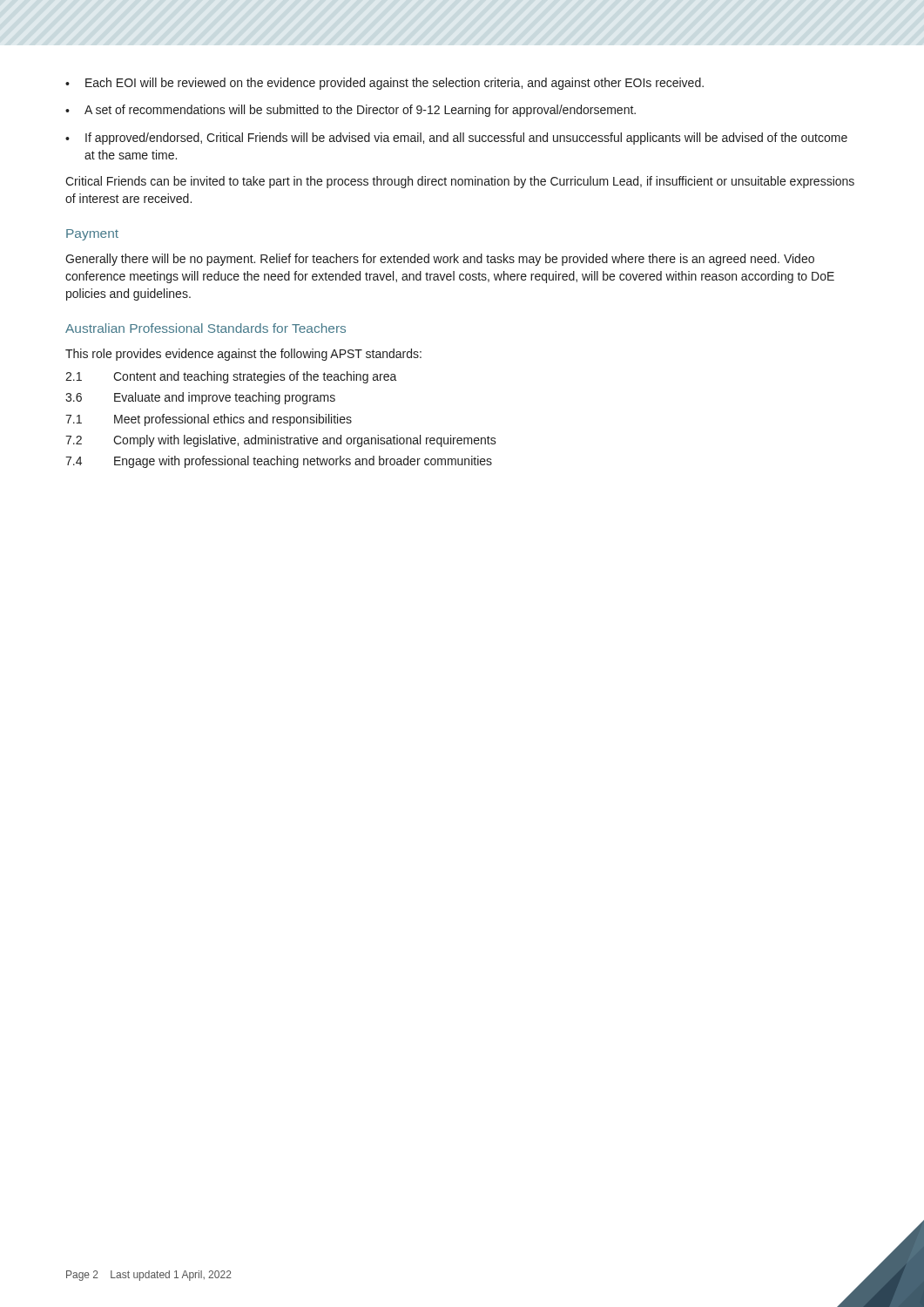Screen dimensions: 1307x924
Task: Find the text block that says "Critical Friends can be invited to take part"
Action: click(x=460, y=190)
